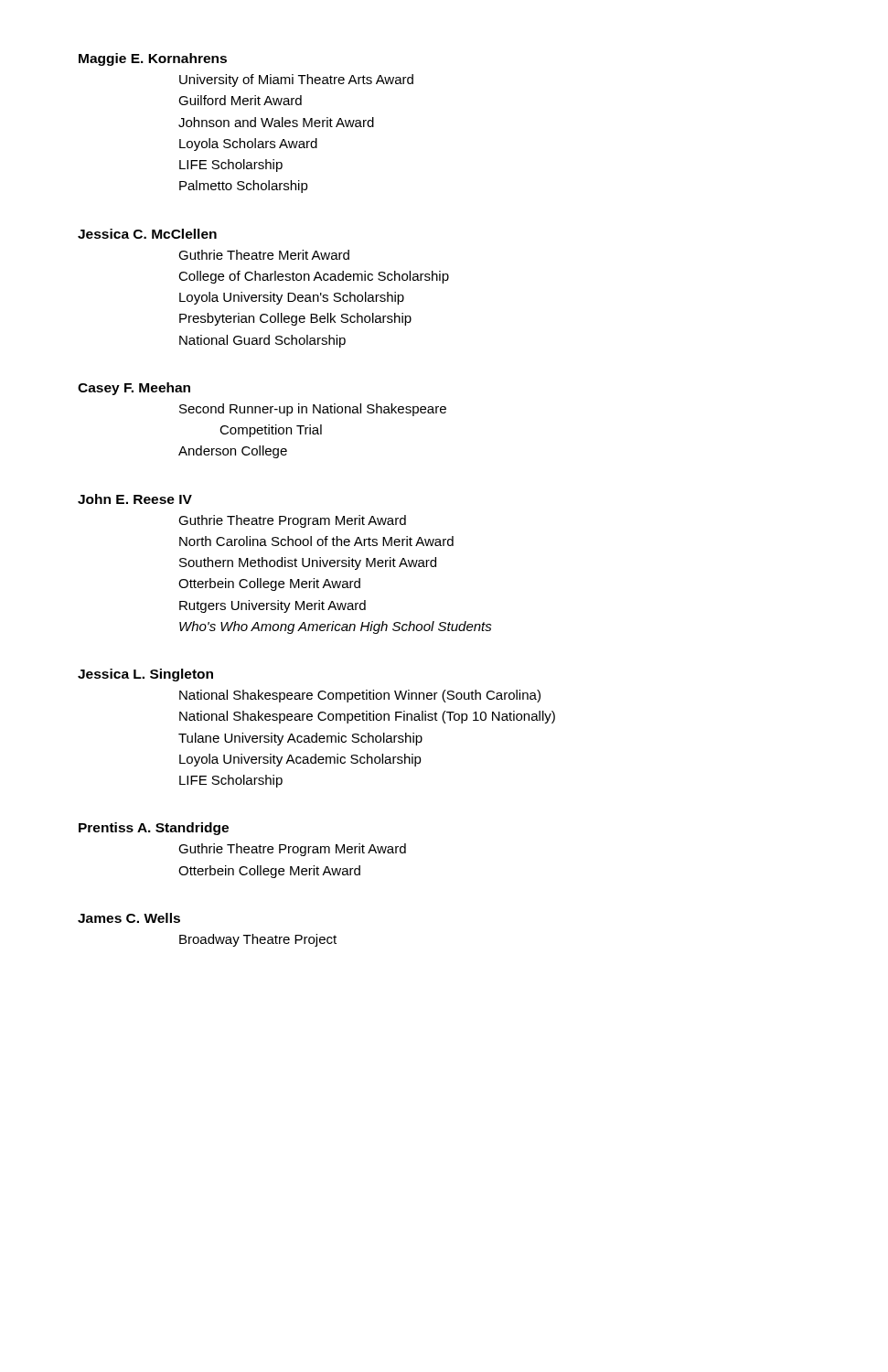Click on the passage starting "Anderson College"

point(233,452)
